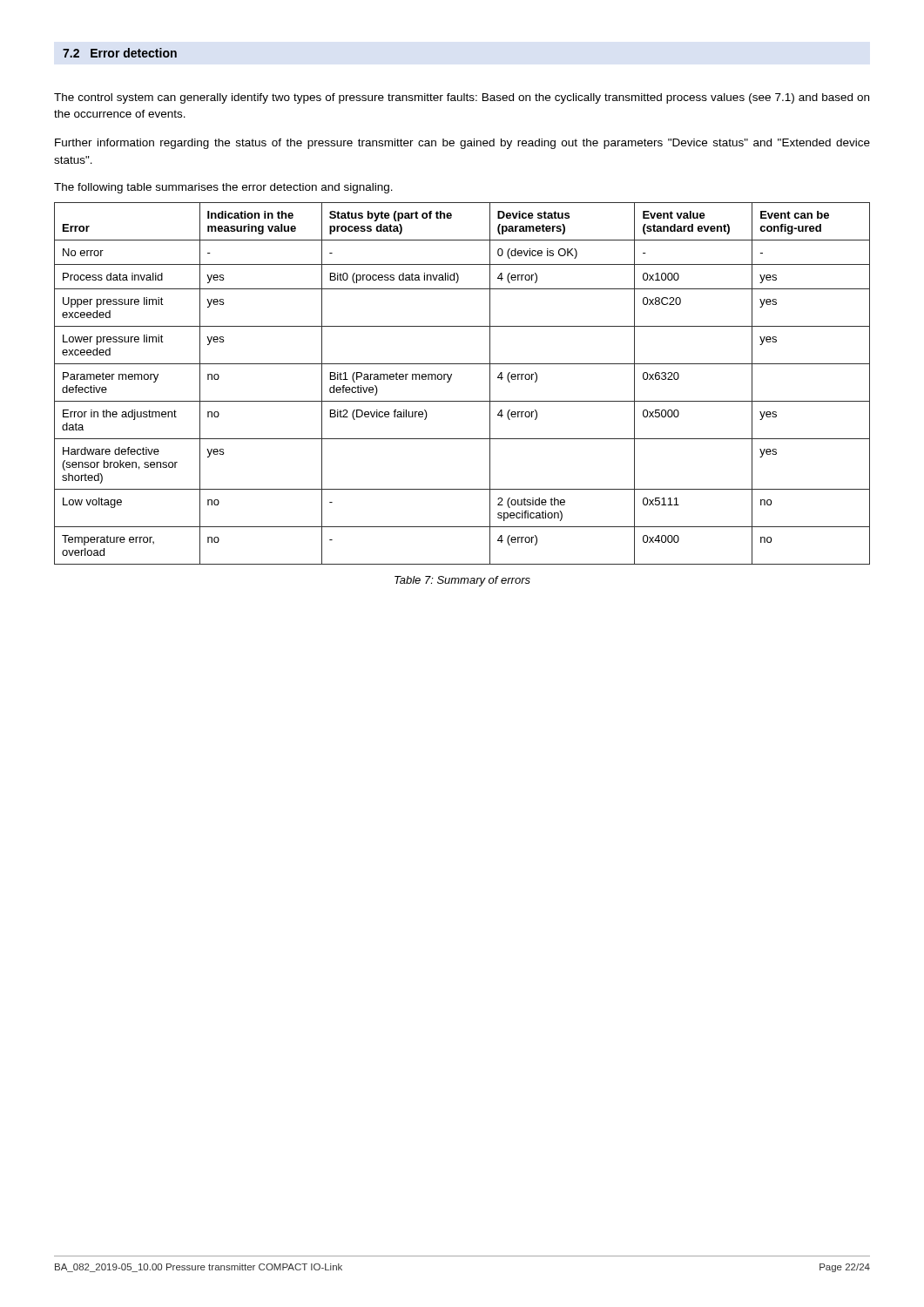Viewport: 924px width, 1307px height.
Task: Navigate to the region starting "Table 7: Summary"
Action: tap(462, 580)
